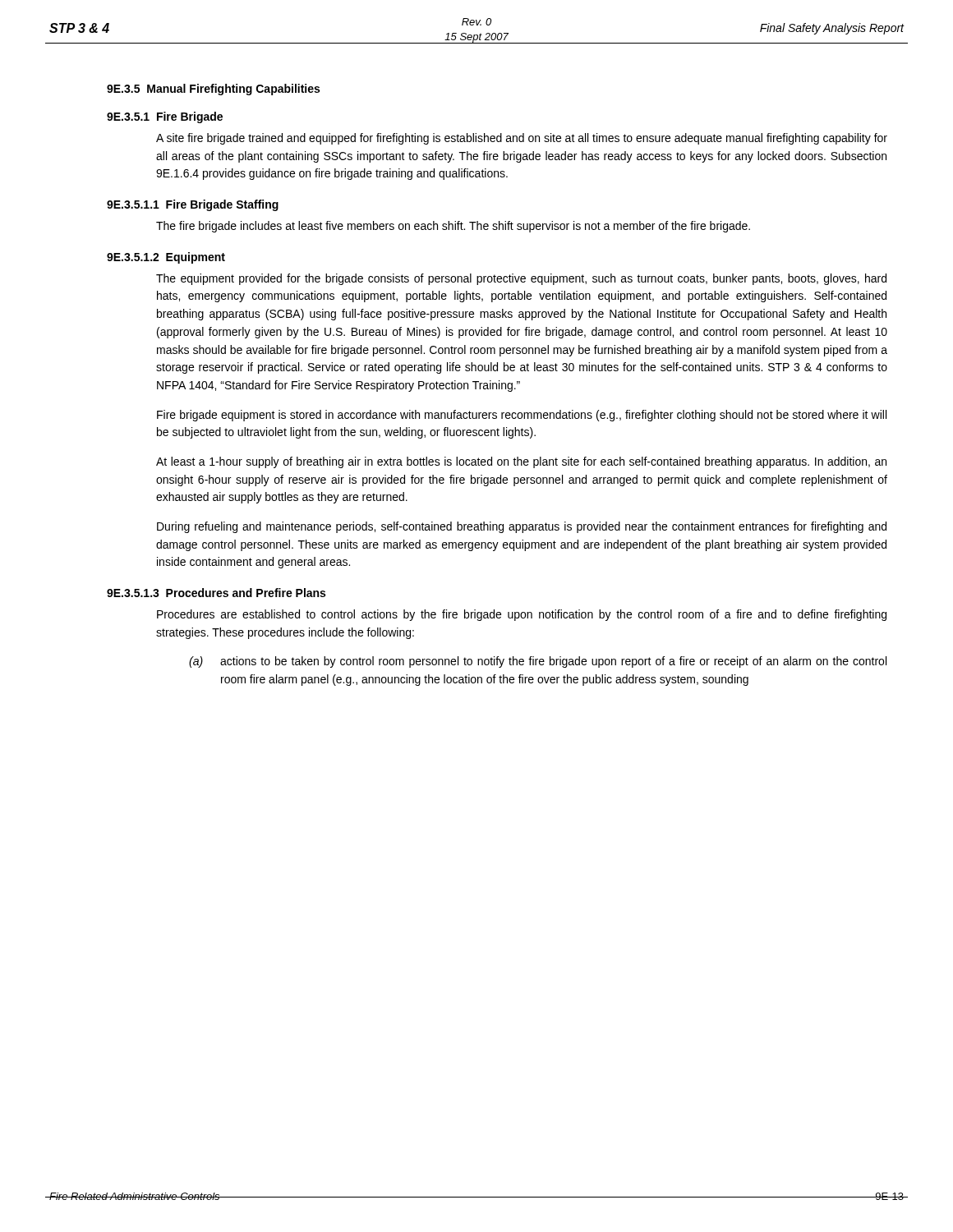Image resolution: width=953 pixels, height=1232 pixels.
Task: Select the region starting "9E.3.5.1.1 Fire Brigade Staffing"
Action: (x=193, y=205)
